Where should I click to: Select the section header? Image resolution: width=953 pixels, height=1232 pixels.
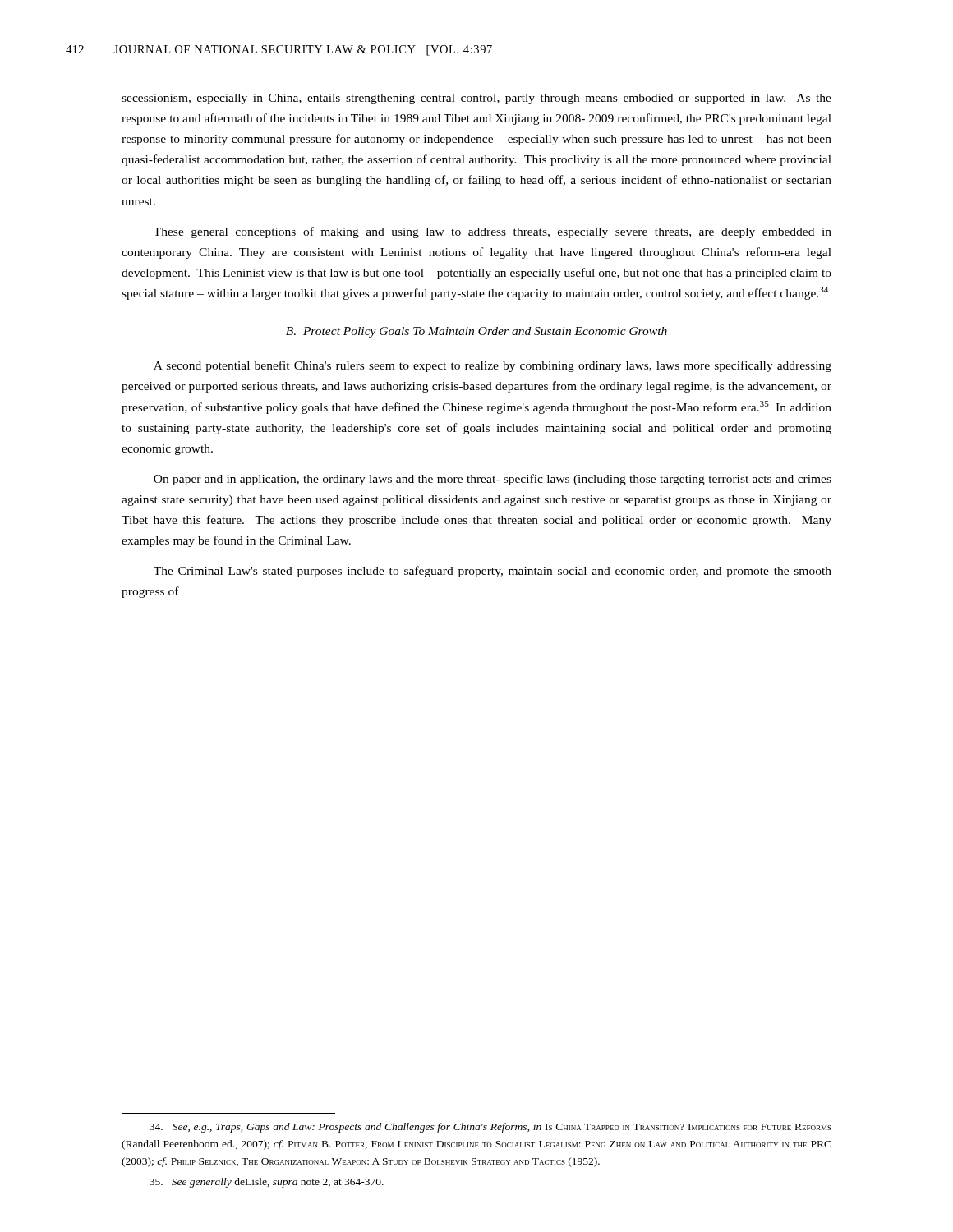(476, 331)
